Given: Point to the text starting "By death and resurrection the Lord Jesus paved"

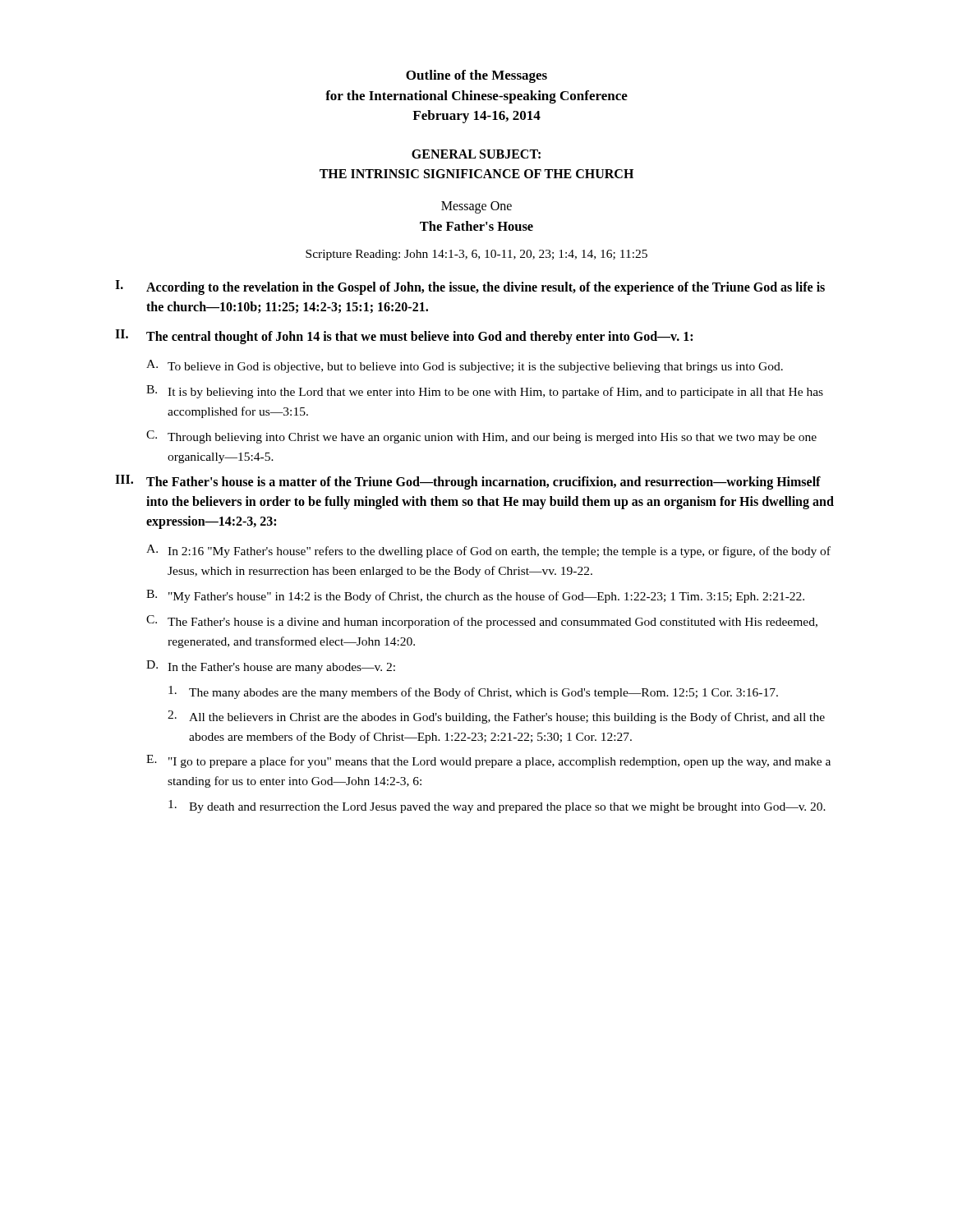Looking at the screenshot, I should [503, 807].
